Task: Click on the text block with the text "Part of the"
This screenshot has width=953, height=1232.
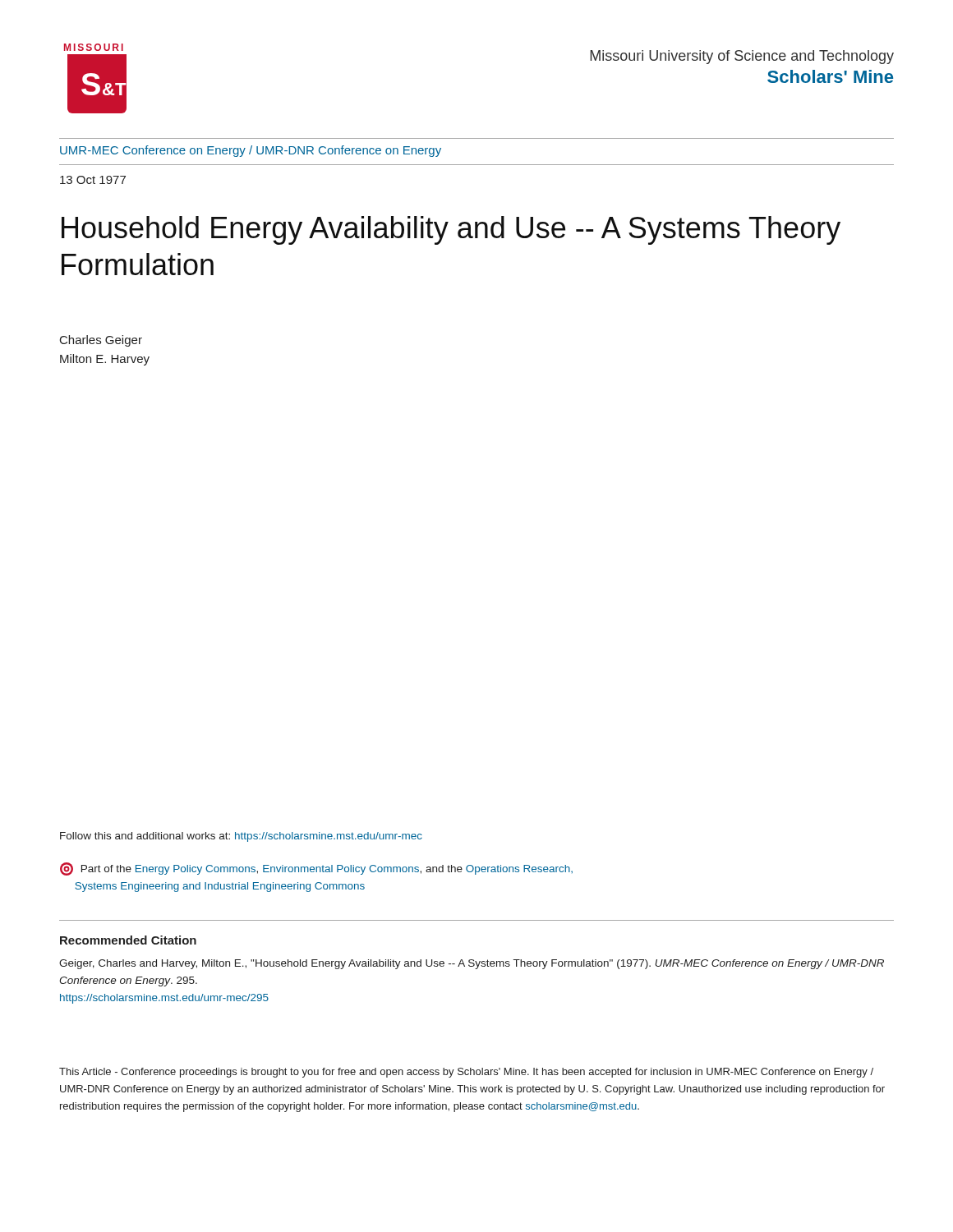Action: tap(476, 878)
